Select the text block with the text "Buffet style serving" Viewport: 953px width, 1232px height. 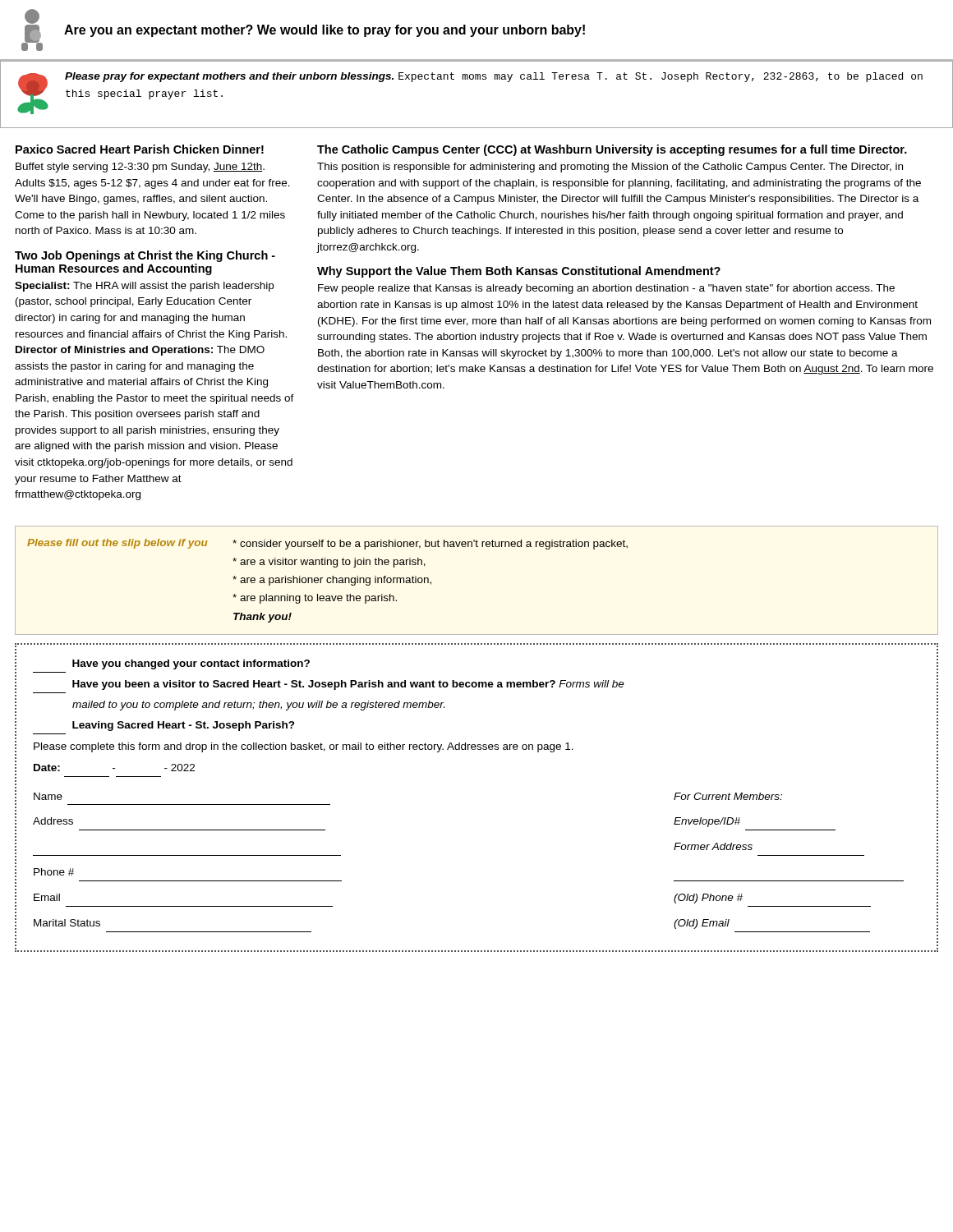tap(153, 198)
